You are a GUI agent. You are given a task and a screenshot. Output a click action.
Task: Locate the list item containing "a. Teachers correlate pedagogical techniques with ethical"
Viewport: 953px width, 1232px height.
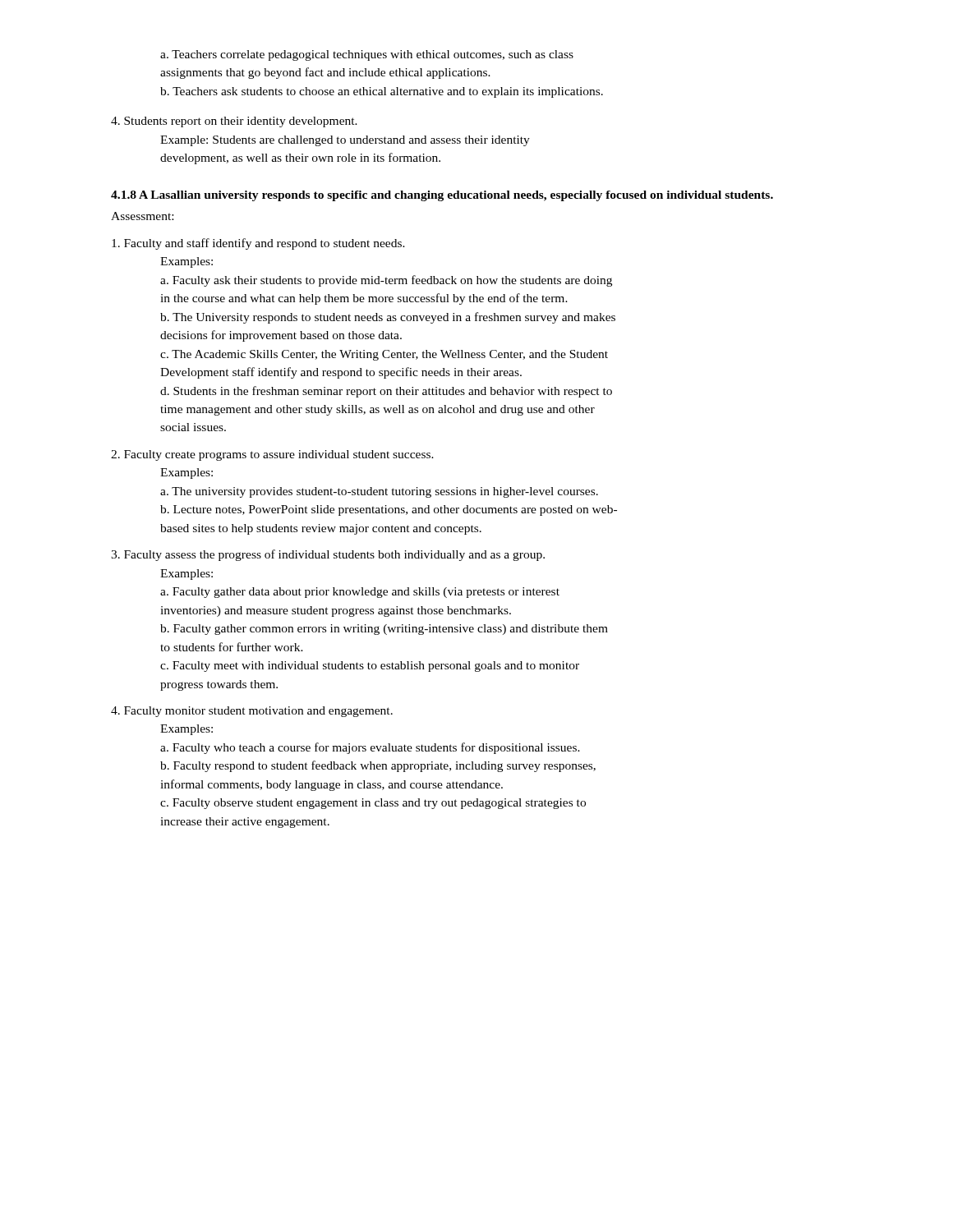[367, 55]
